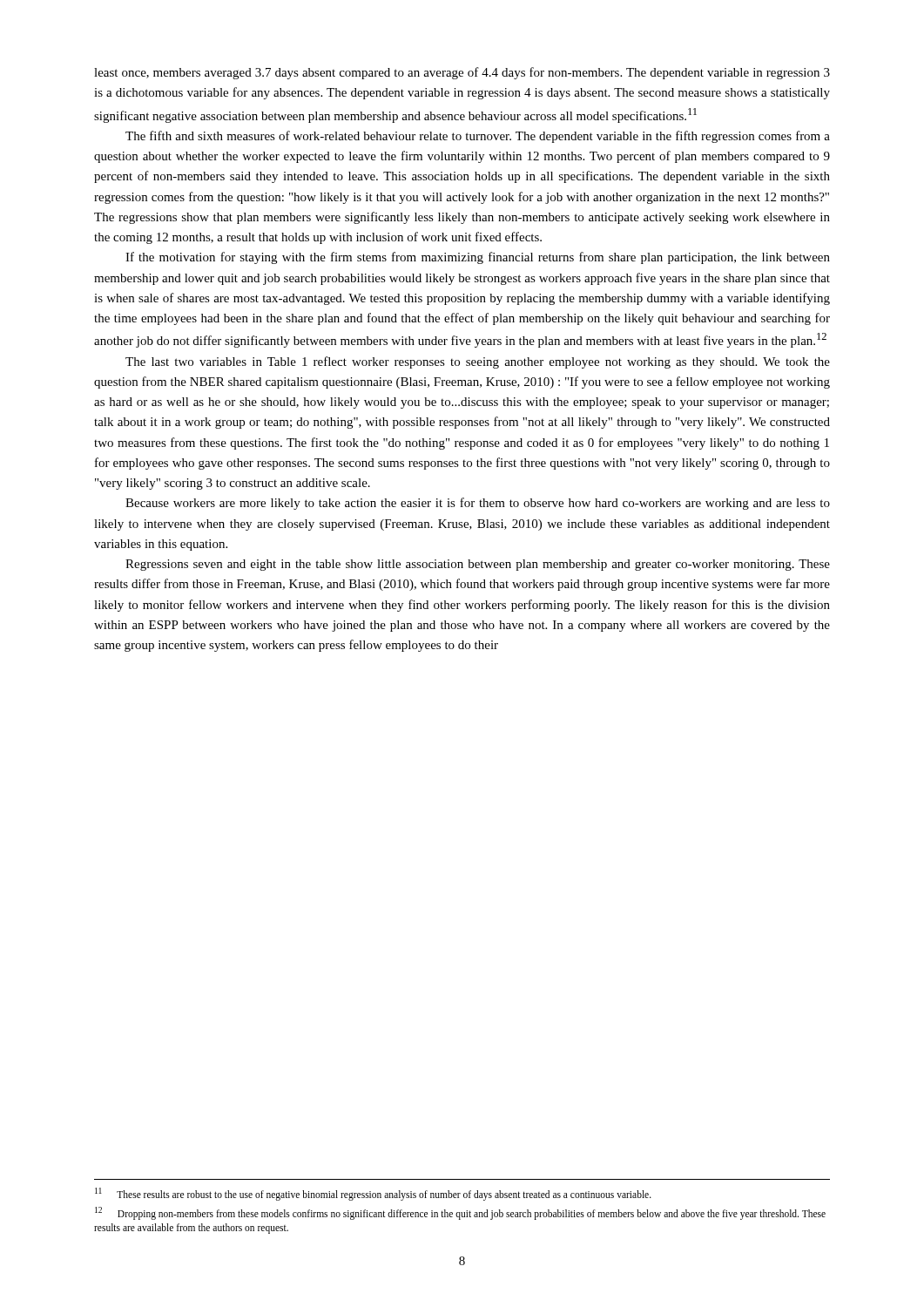Viewport: 924px width, 1307px height.
Task: Locate the text starting "least once, members averaged 3.7 days absent compared"
Action: point(462,94)
